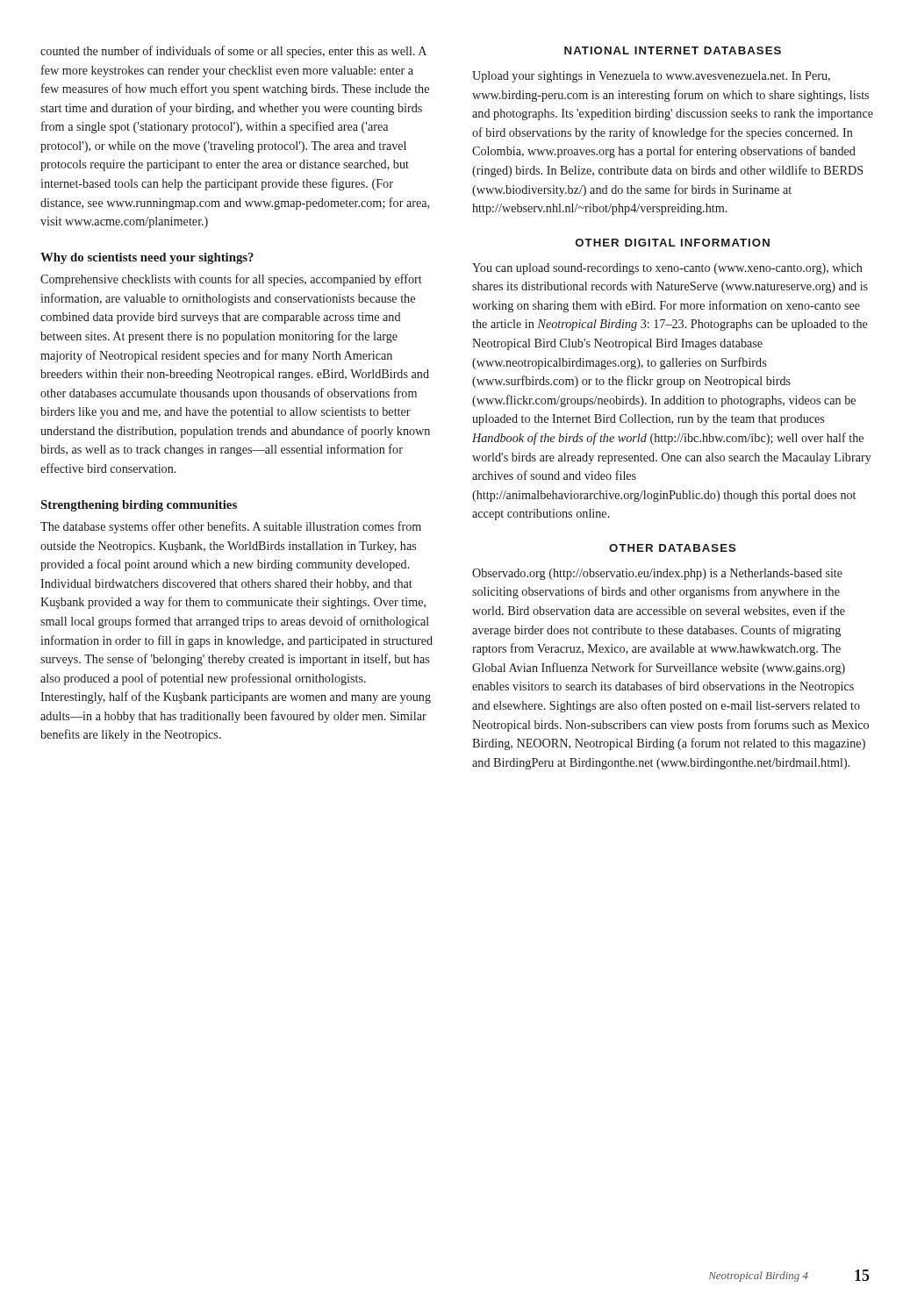Navigate to the text block starting "counted the number of individuals"
The width and height of the screenshot is (910, 1316).
pyautogui.click(x=235, y=136)
